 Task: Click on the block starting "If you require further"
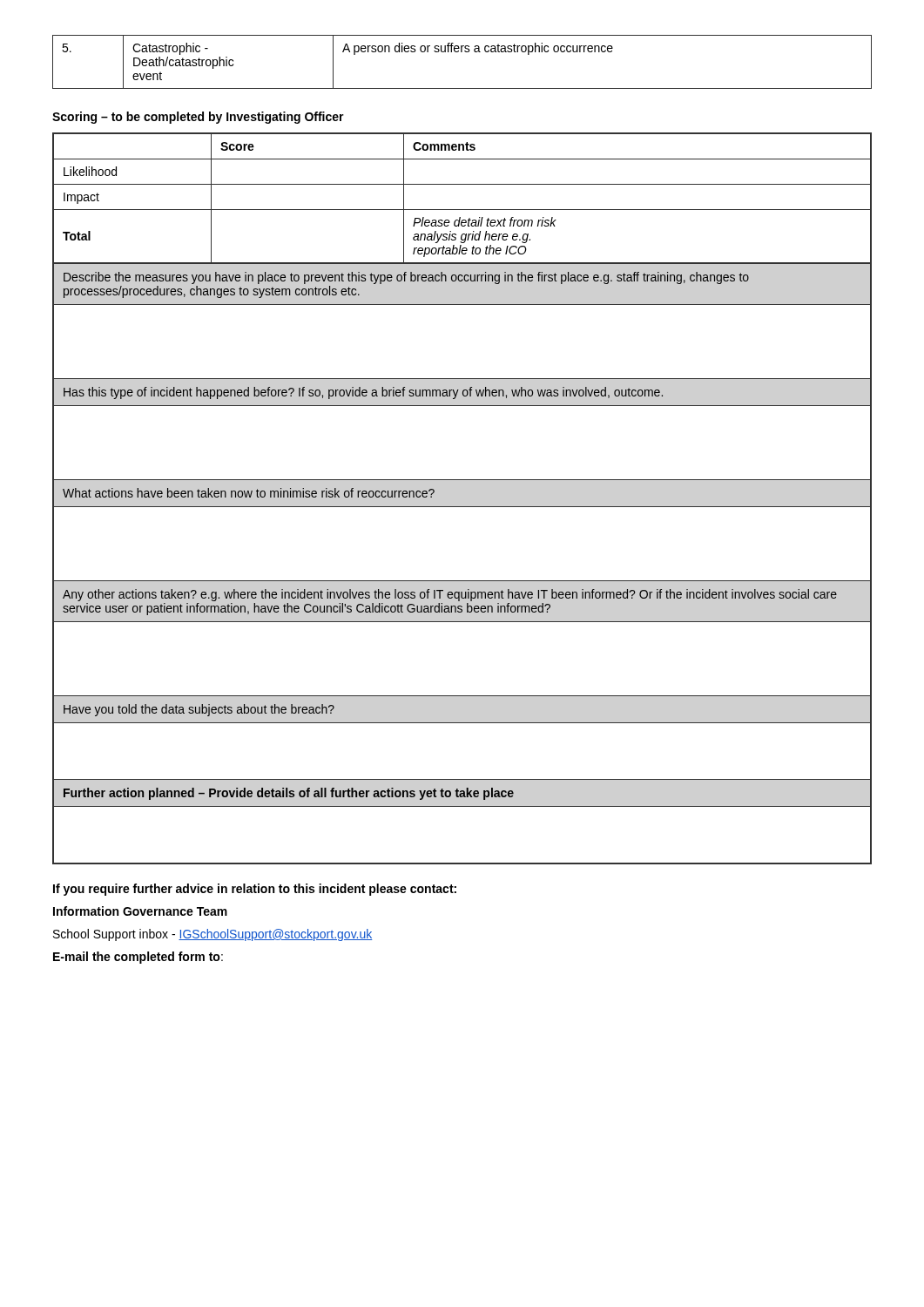click(x=255, y=889)
